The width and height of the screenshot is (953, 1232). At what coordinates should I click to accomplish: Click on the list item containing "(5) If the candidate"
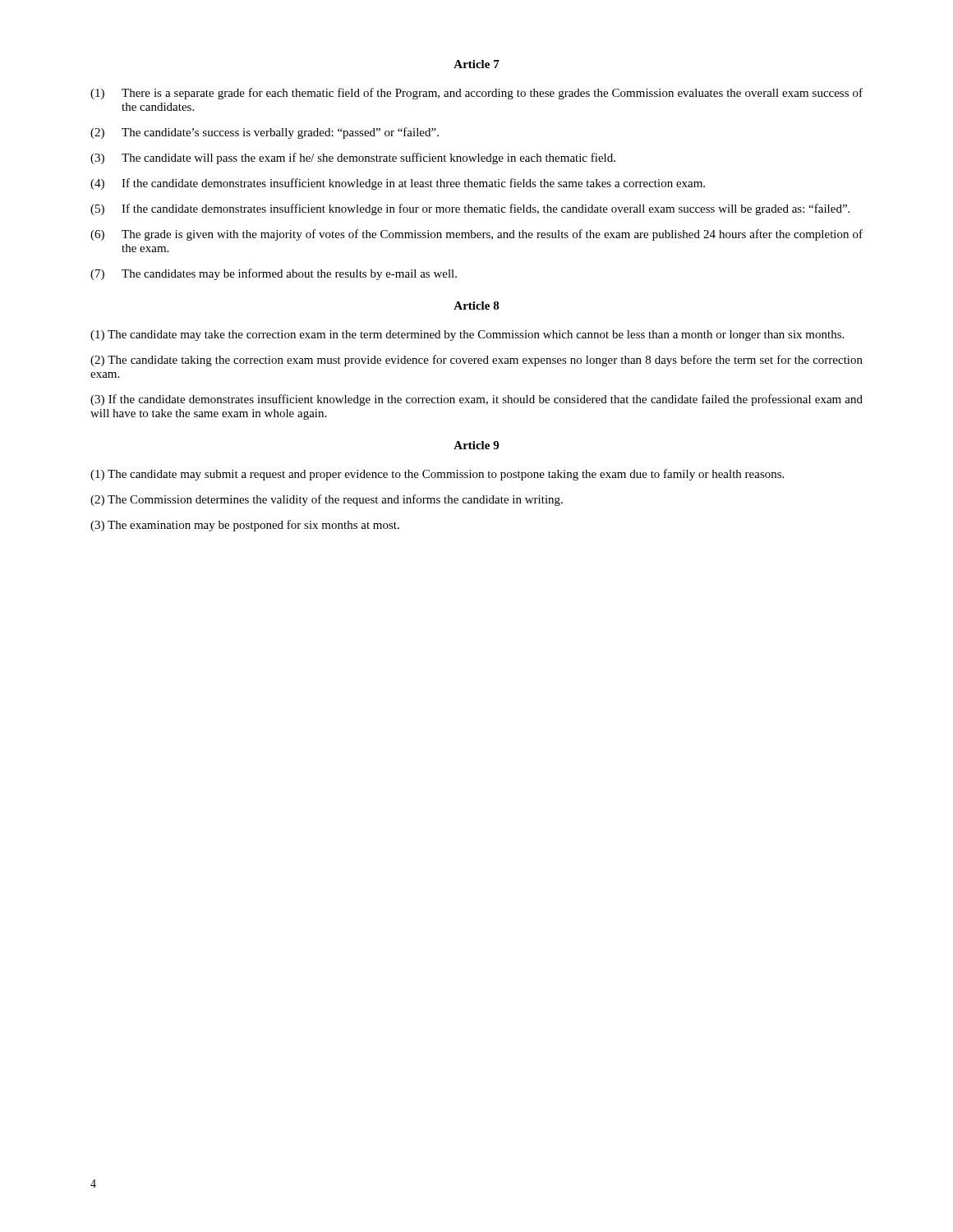pyautogui.click(x=476, y=209)
